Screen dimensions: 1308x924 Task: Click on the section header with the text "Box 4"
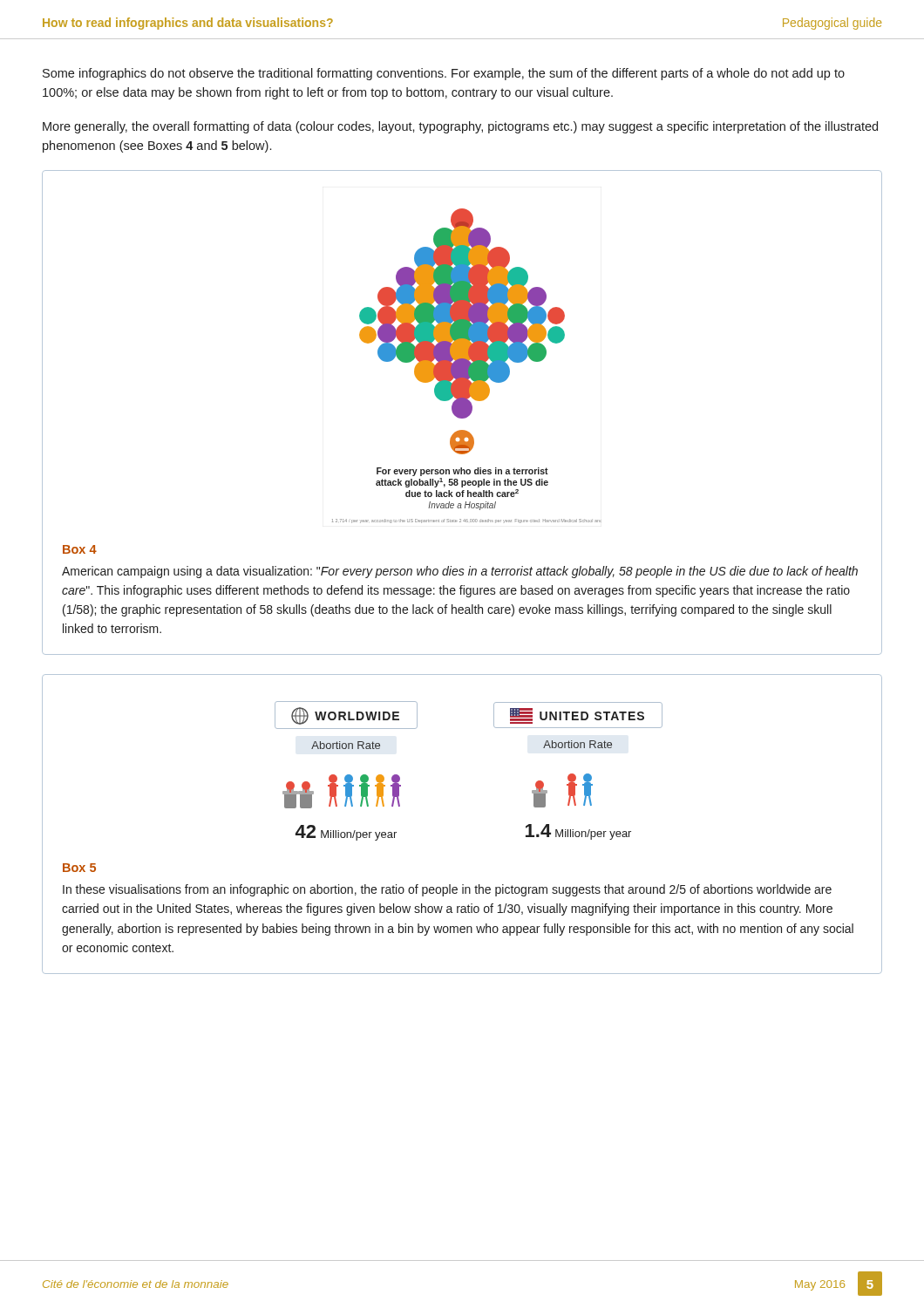coord(79,549)
